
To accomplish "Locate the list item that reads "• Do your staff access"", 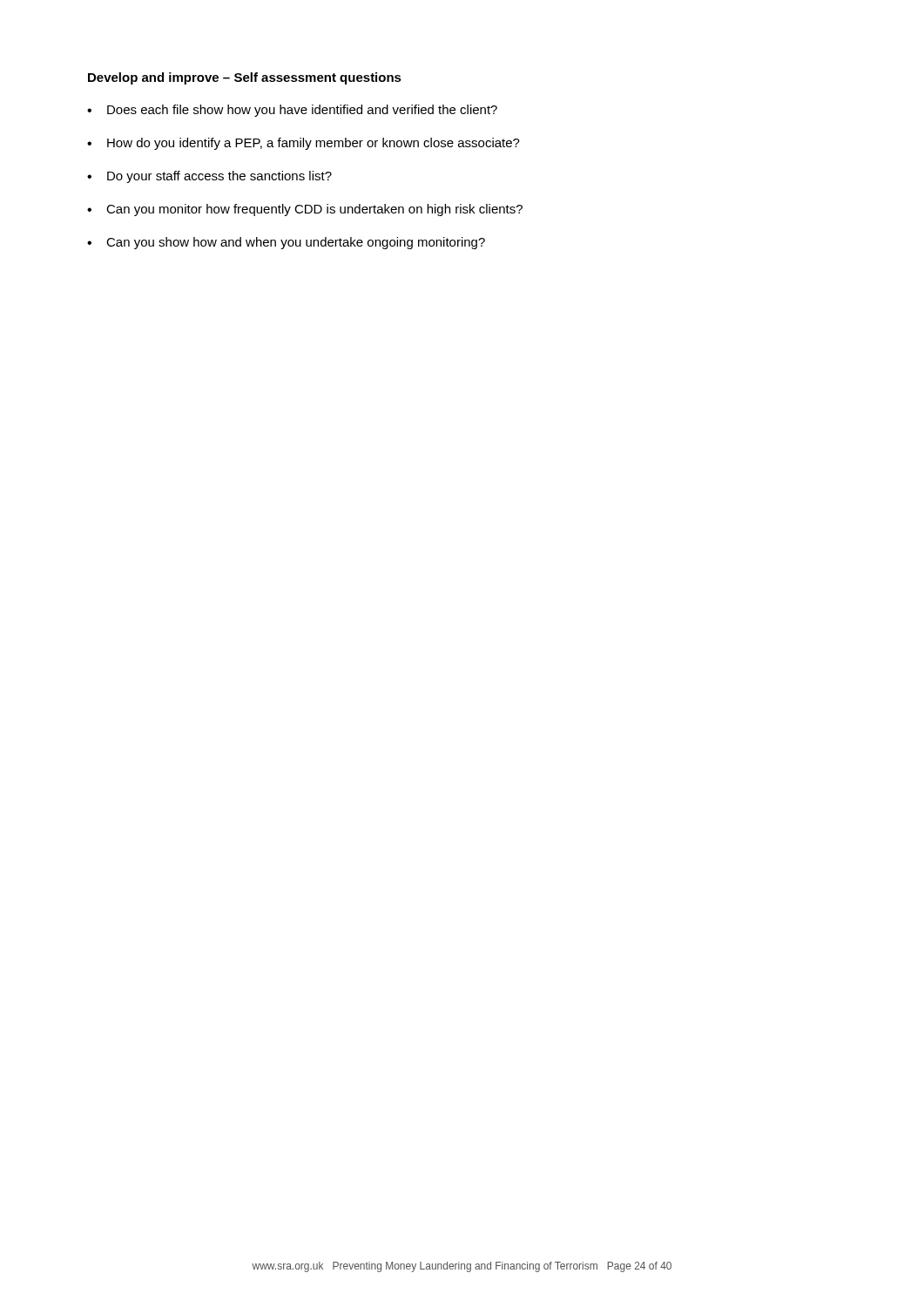I will [209, 177].
